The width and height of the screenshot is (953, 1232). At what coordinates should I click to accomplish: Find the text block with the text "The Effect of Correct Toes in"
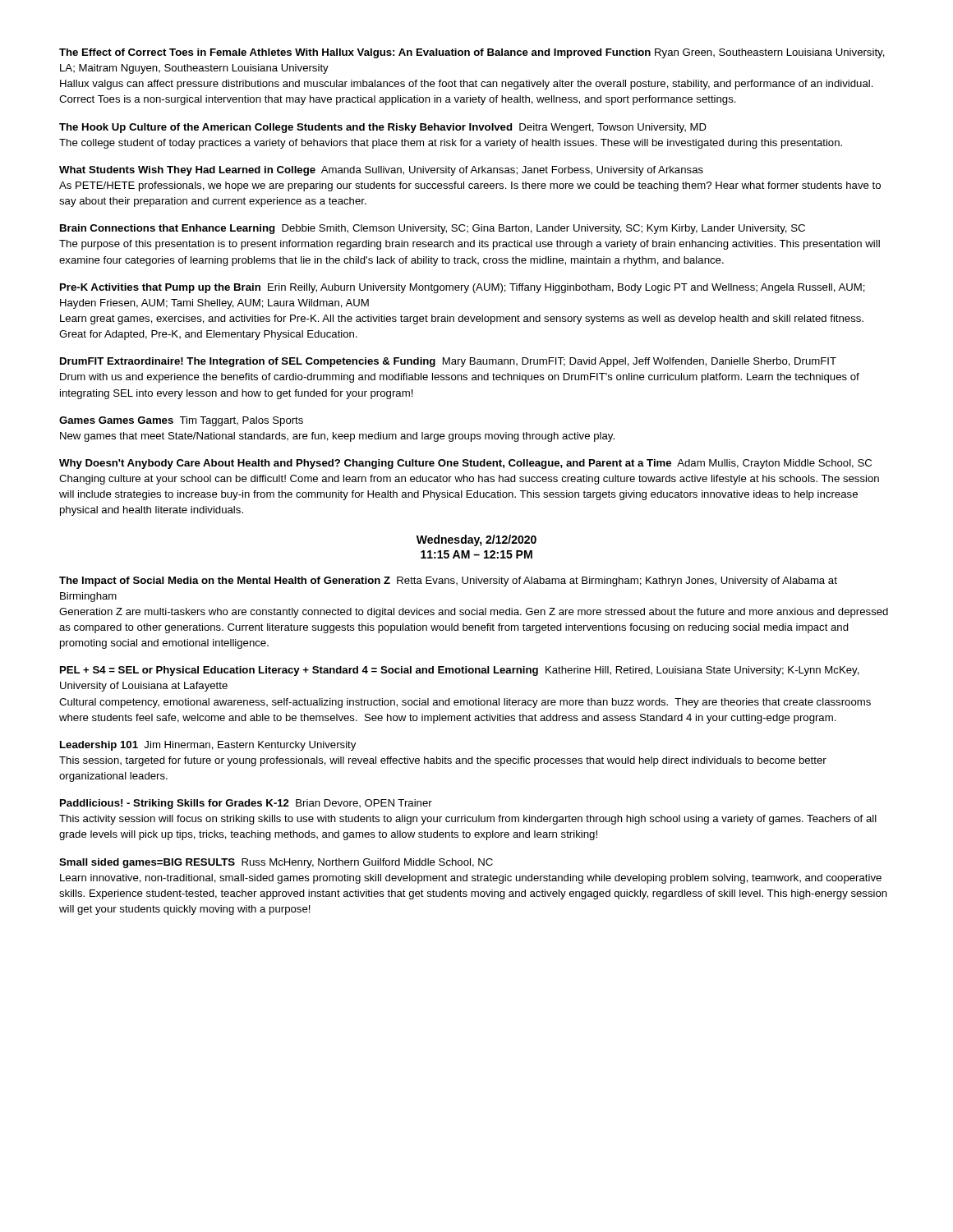476,76
